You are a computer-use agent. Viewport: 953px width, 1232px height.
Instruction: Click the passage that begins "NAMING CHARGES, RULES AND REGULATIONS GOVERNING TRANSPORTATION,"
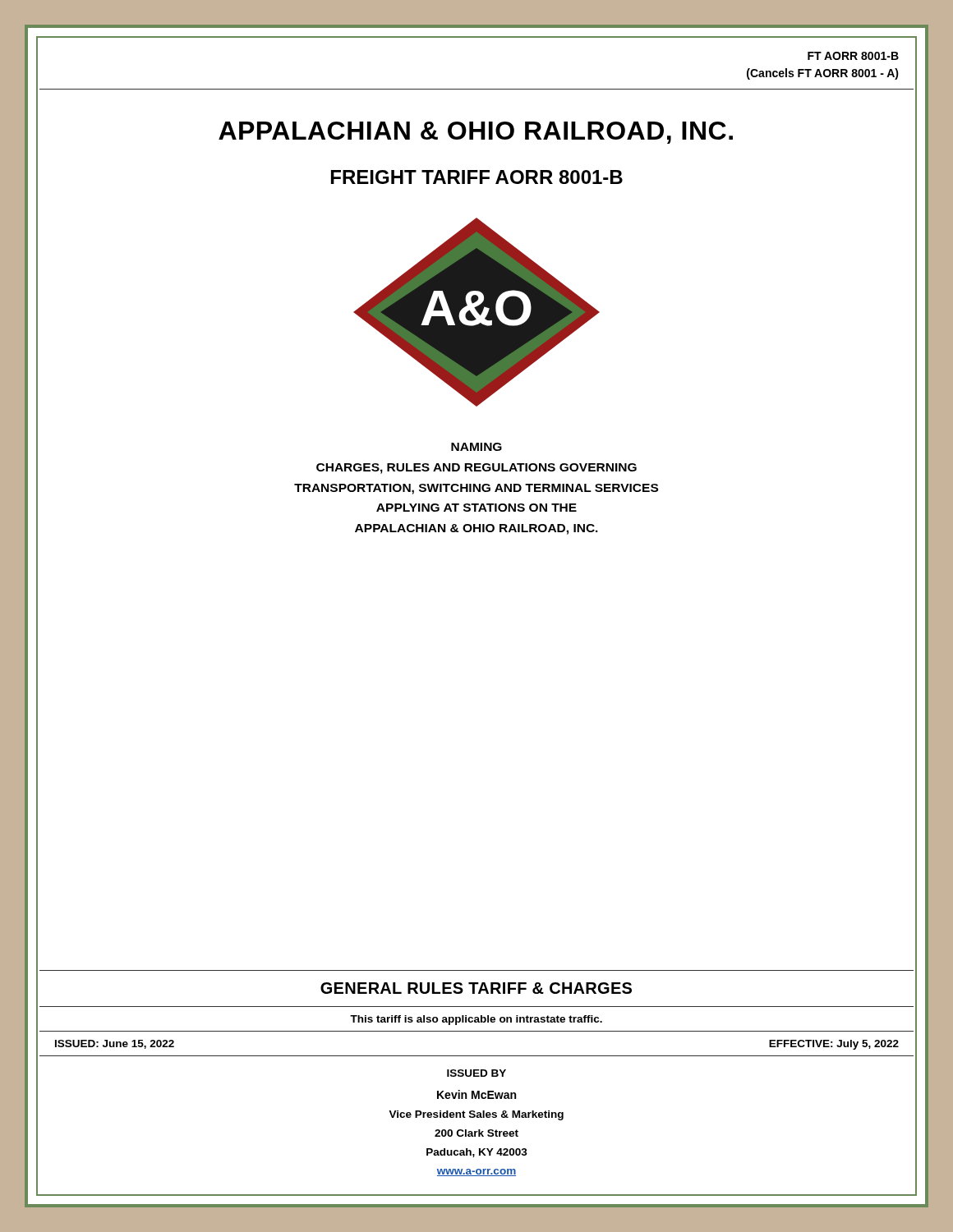[476, 487]
